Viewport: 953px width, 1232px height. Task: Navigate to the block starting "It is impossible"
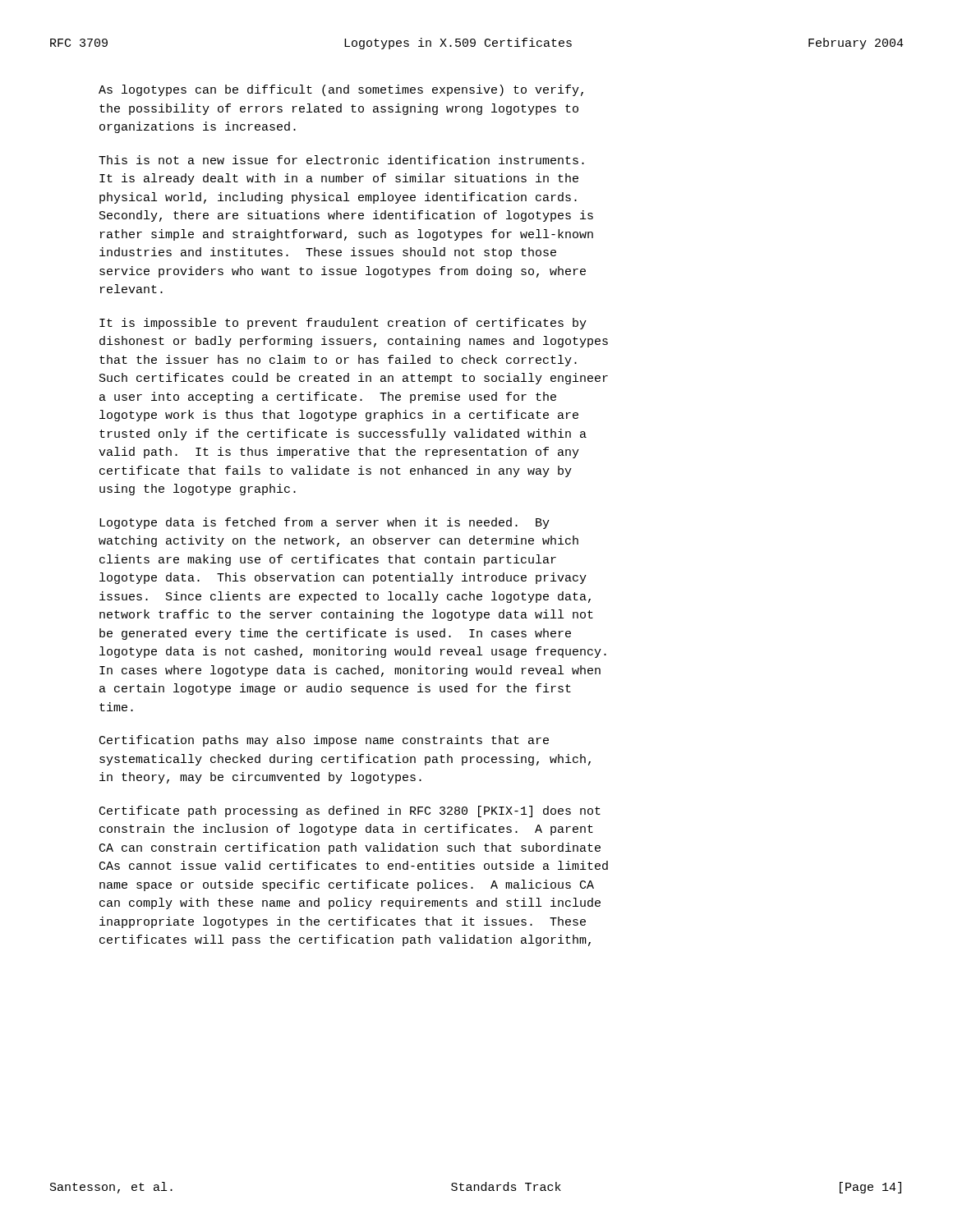(354, 407)
